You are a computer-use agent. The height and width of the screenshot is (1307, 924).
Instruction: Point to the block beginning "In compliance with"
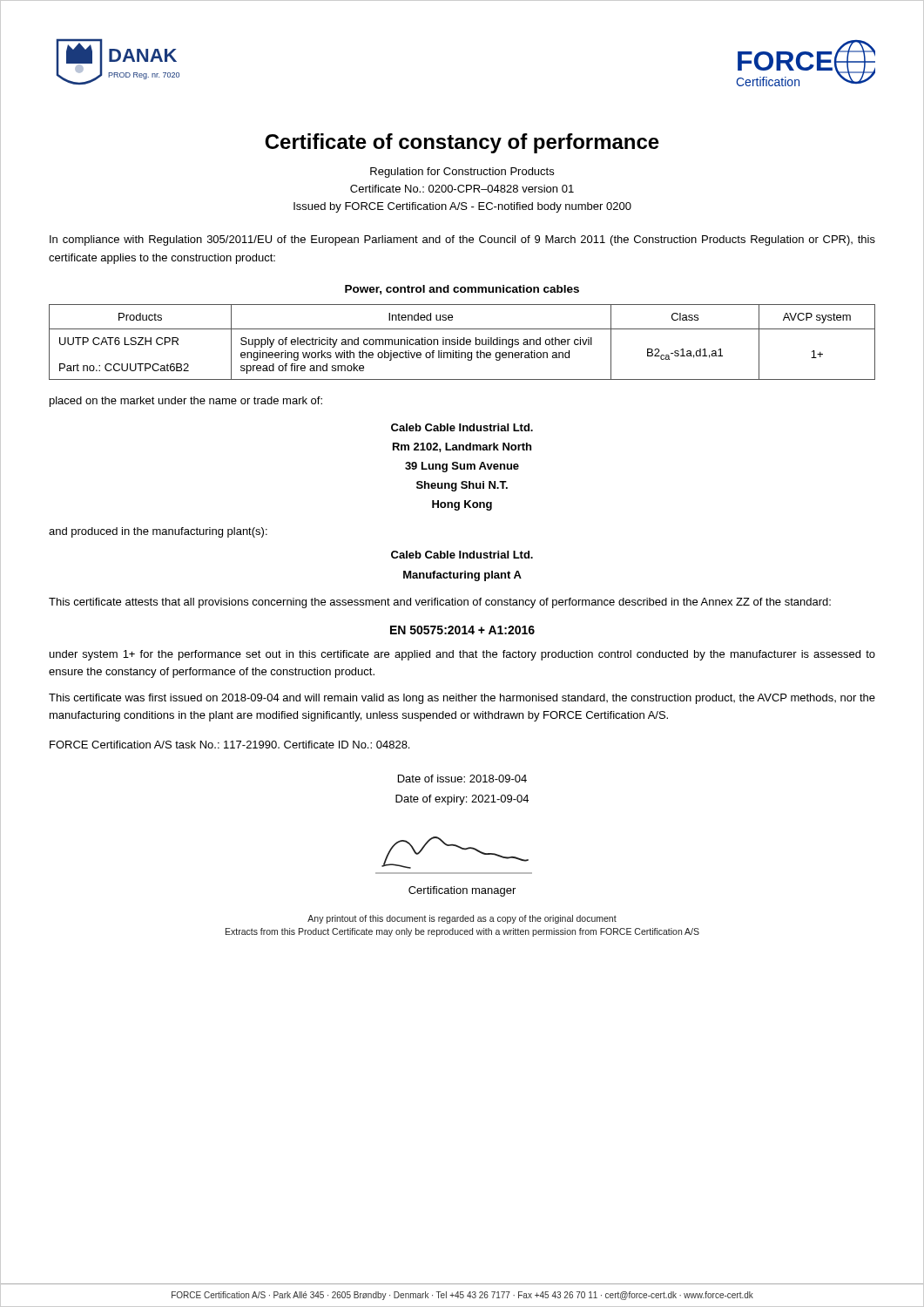click(x=462, y=248)
